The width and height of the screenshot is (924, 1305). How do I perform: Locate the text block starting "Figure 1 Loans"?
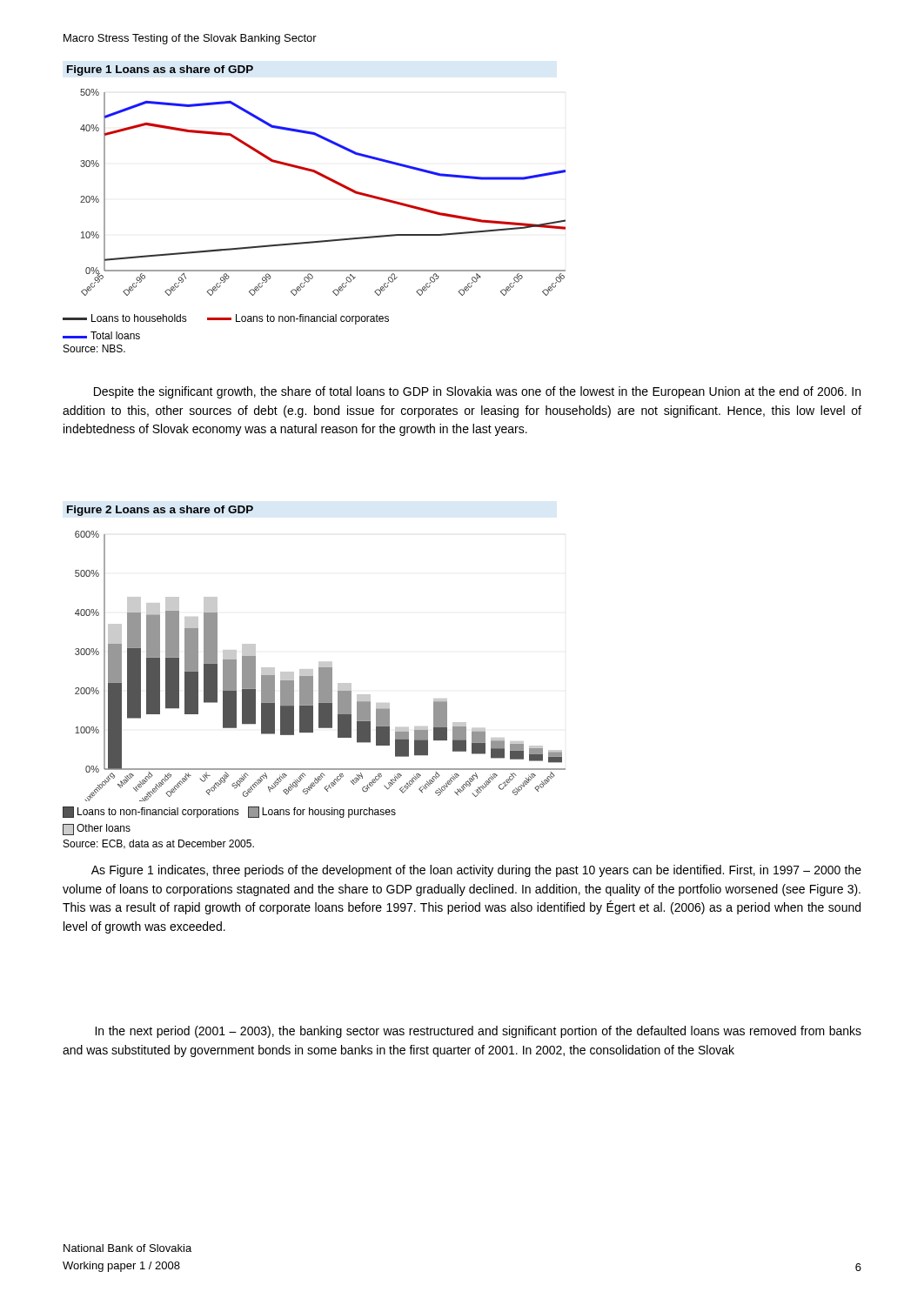pyautogui.click(x=160, y=69)
